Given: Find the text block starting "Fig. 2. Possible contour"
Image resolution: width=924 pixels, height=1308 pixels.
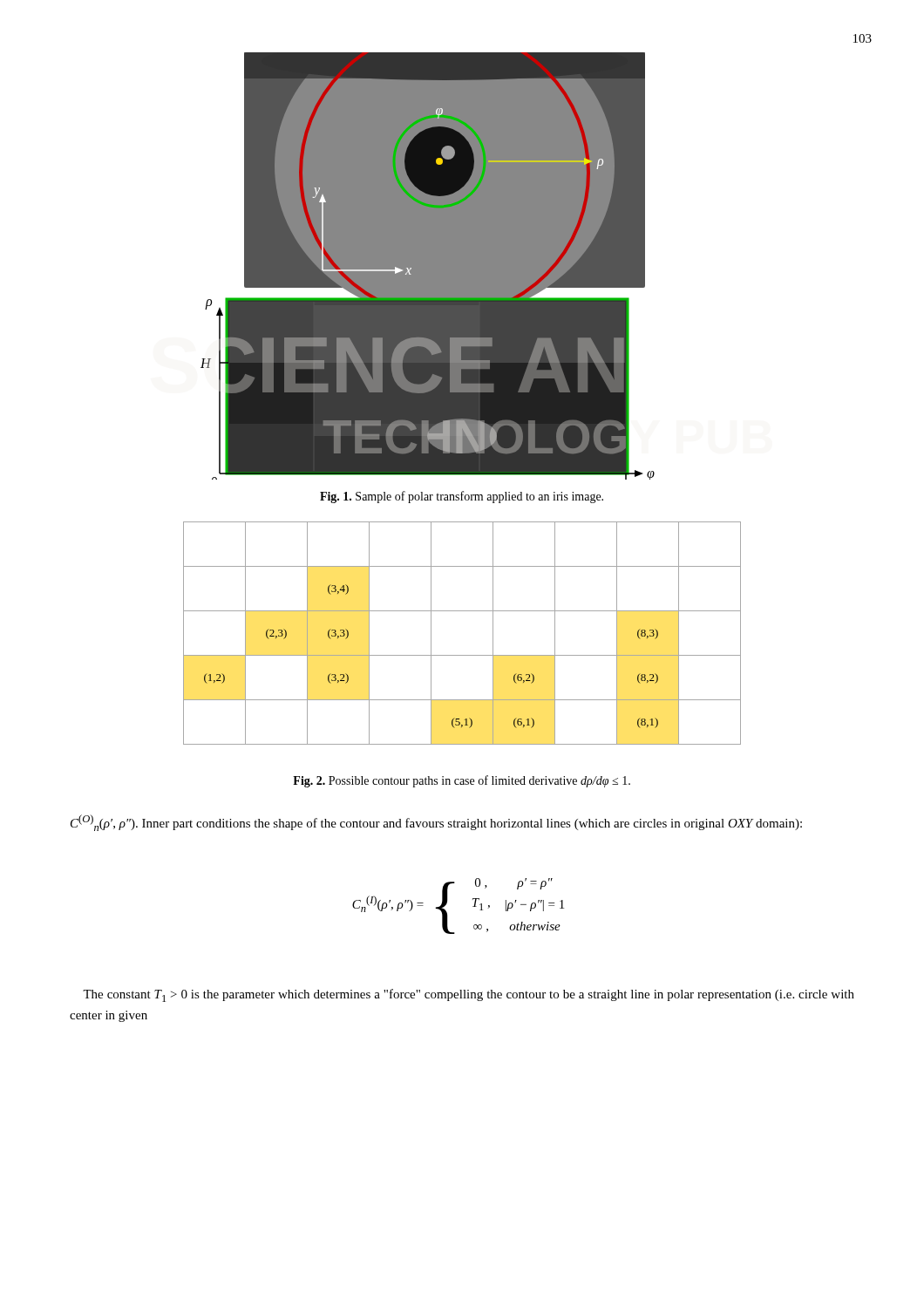Looking at the screenshot, I should click(x=462, y=781).
